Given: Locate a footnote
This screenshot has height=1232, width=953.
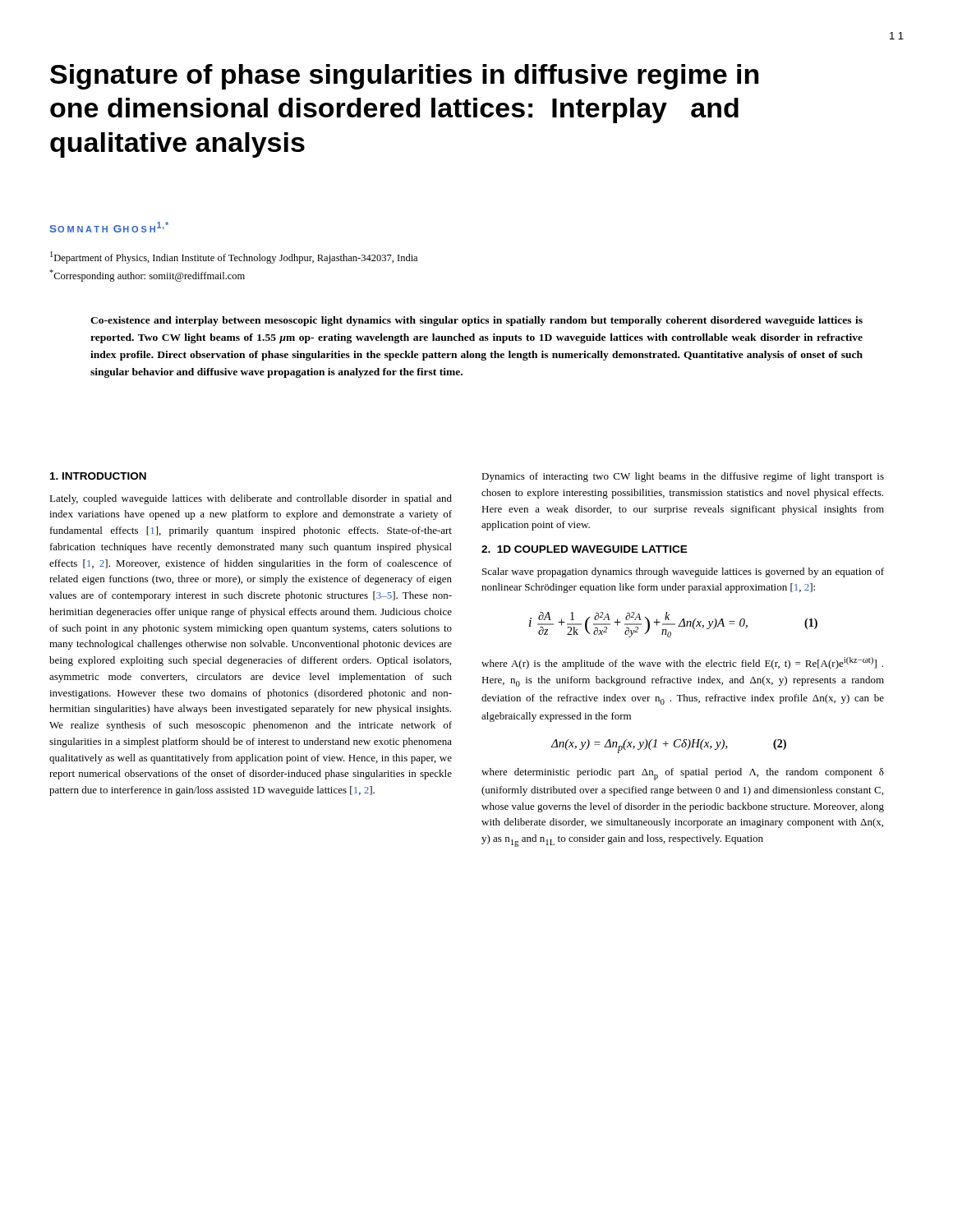Looking at the screenshot, I should click(234, 266).
